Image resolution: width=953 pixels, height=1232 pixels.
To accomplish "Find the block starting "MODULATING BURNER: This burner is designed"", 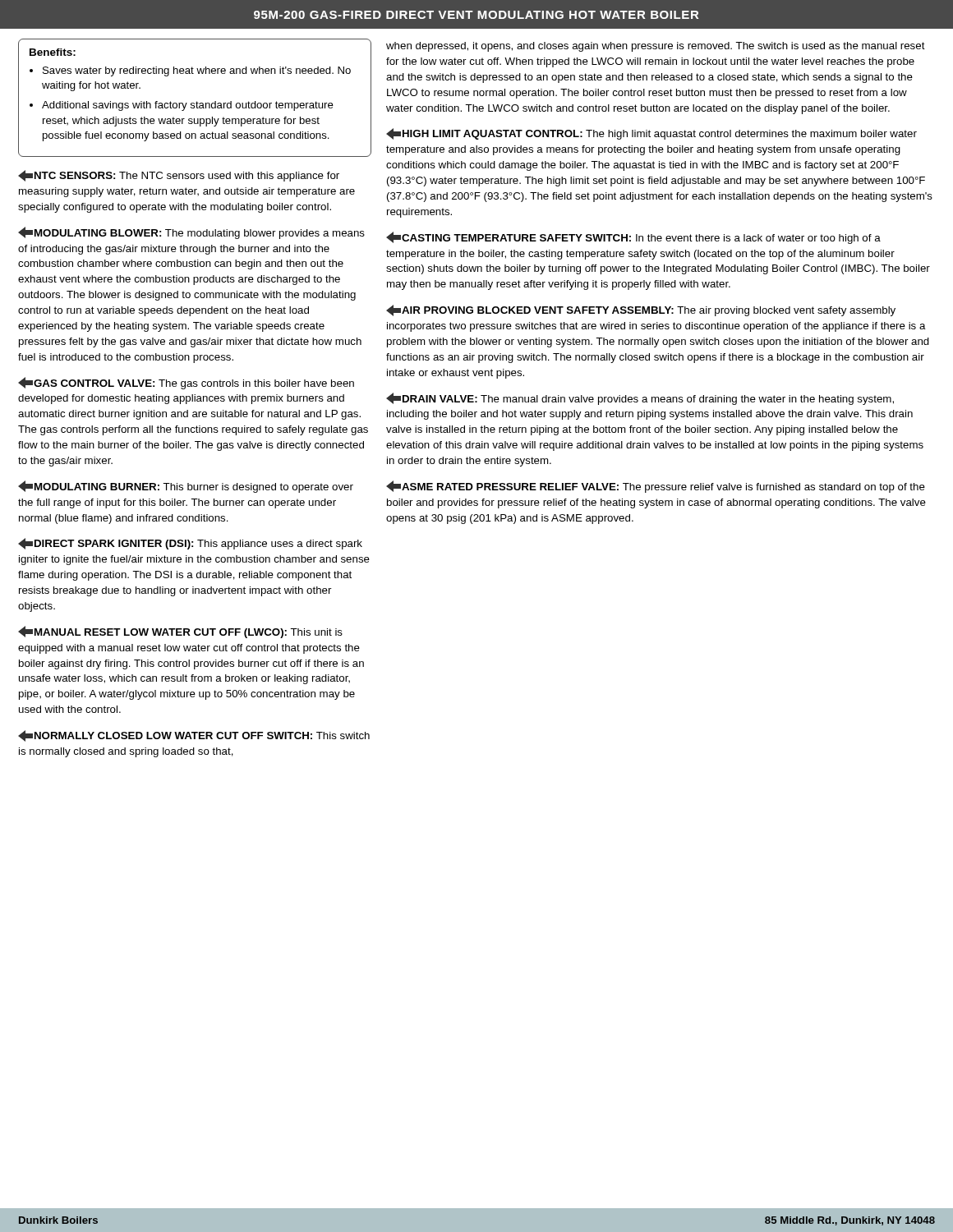I will click(195, 503).
